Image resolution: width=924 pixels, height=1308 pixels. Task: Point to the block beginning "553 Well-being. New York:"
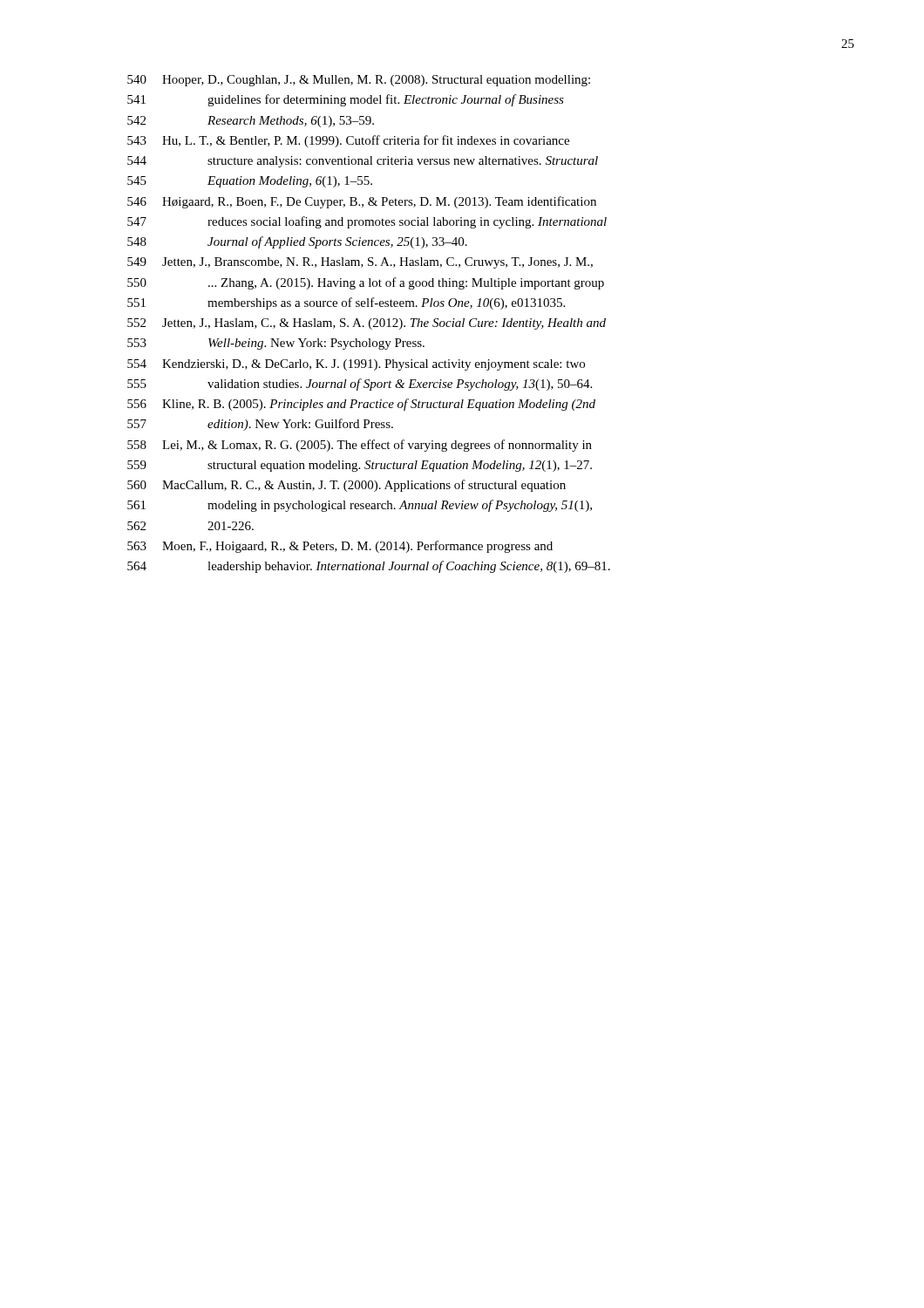pyautogui.click(x=276, y=344)
